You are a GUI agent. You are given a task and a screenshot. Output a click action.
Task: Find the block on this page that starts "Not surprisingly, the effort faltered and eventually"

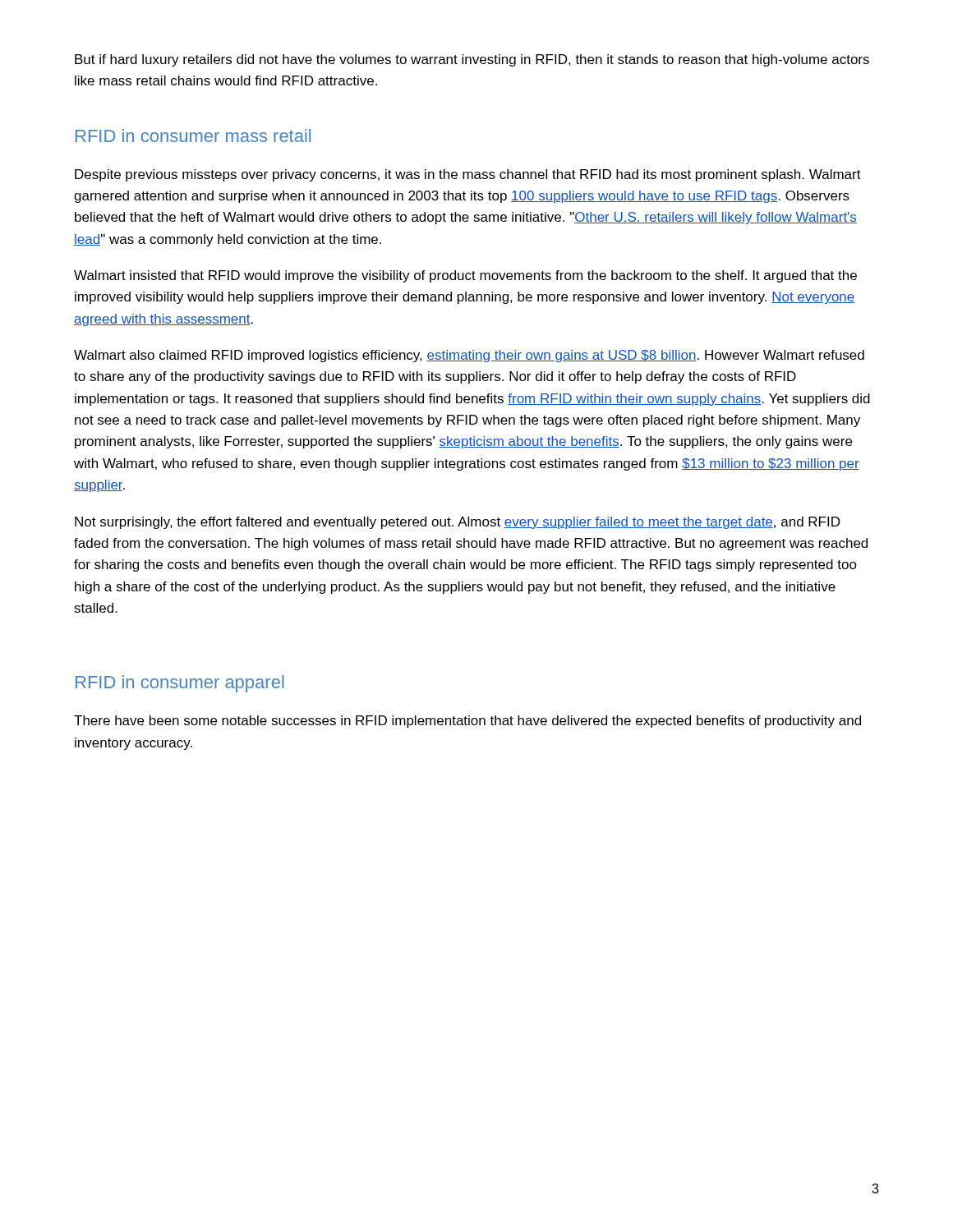click(x=471, y=565)
